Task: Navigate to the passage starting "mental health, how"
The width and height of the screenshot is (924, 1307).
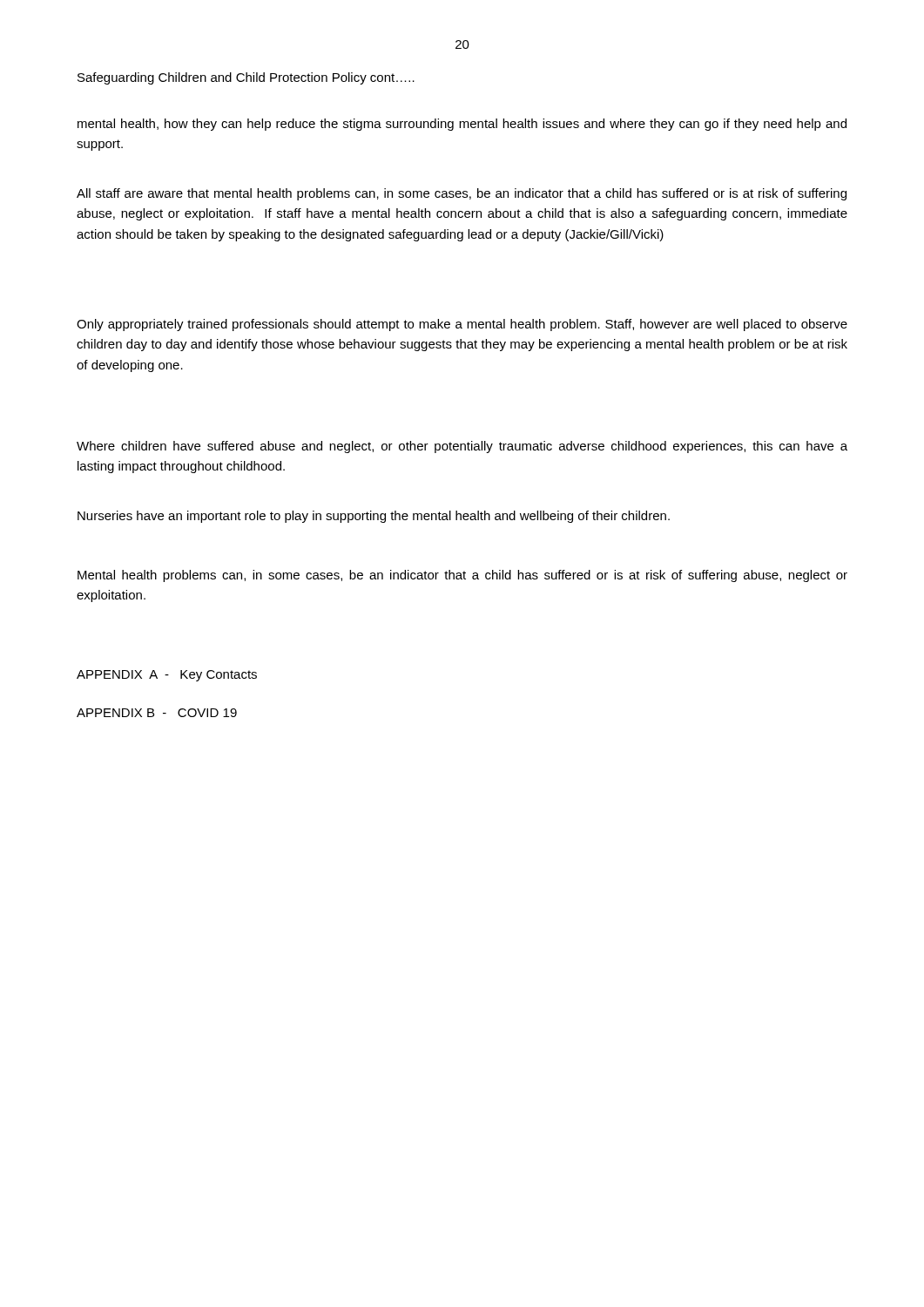Action: (x=462, y=133)
